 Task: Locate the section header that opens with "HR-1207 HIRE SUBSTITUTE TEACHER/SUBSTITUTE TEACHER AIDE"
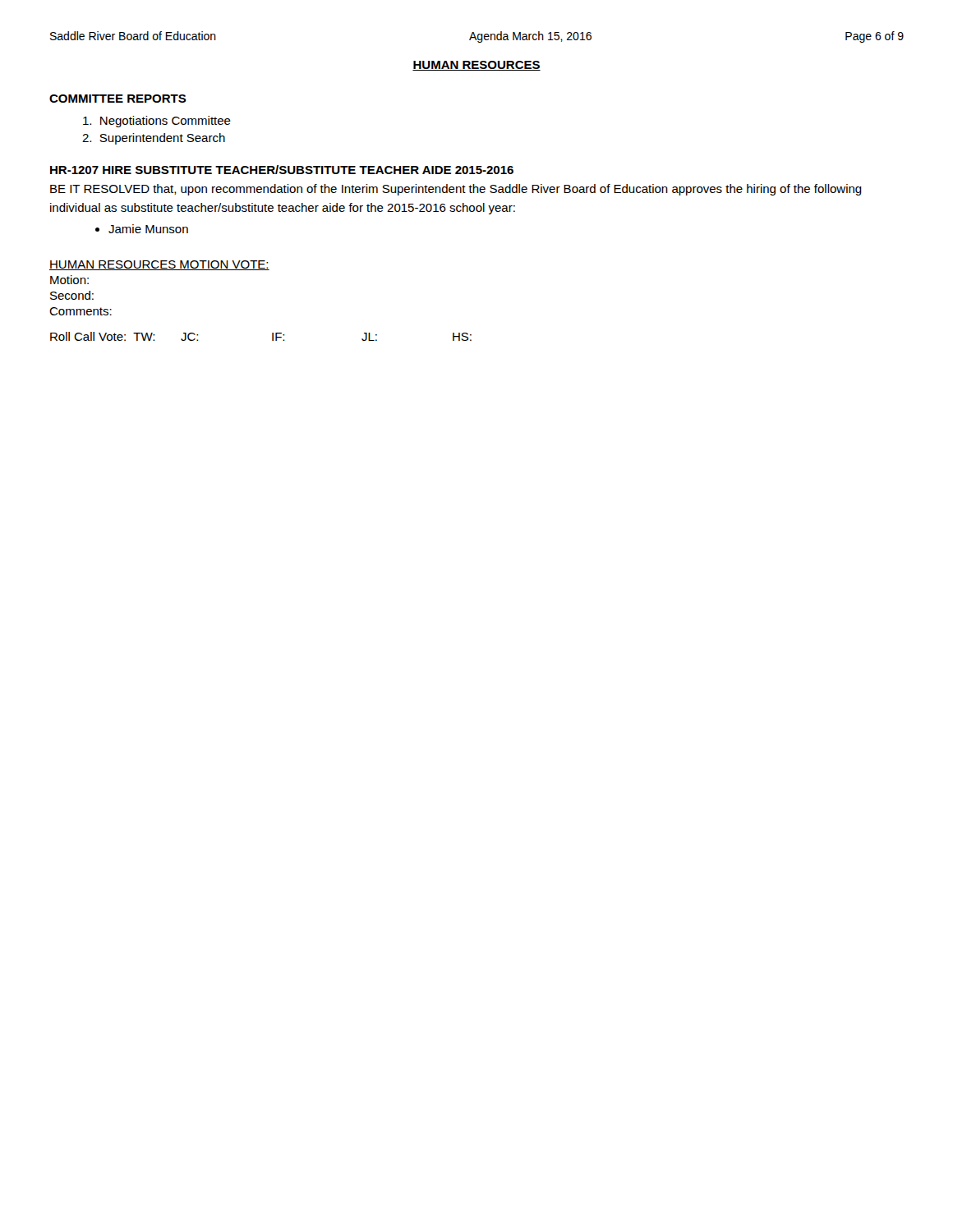[282, 170]
